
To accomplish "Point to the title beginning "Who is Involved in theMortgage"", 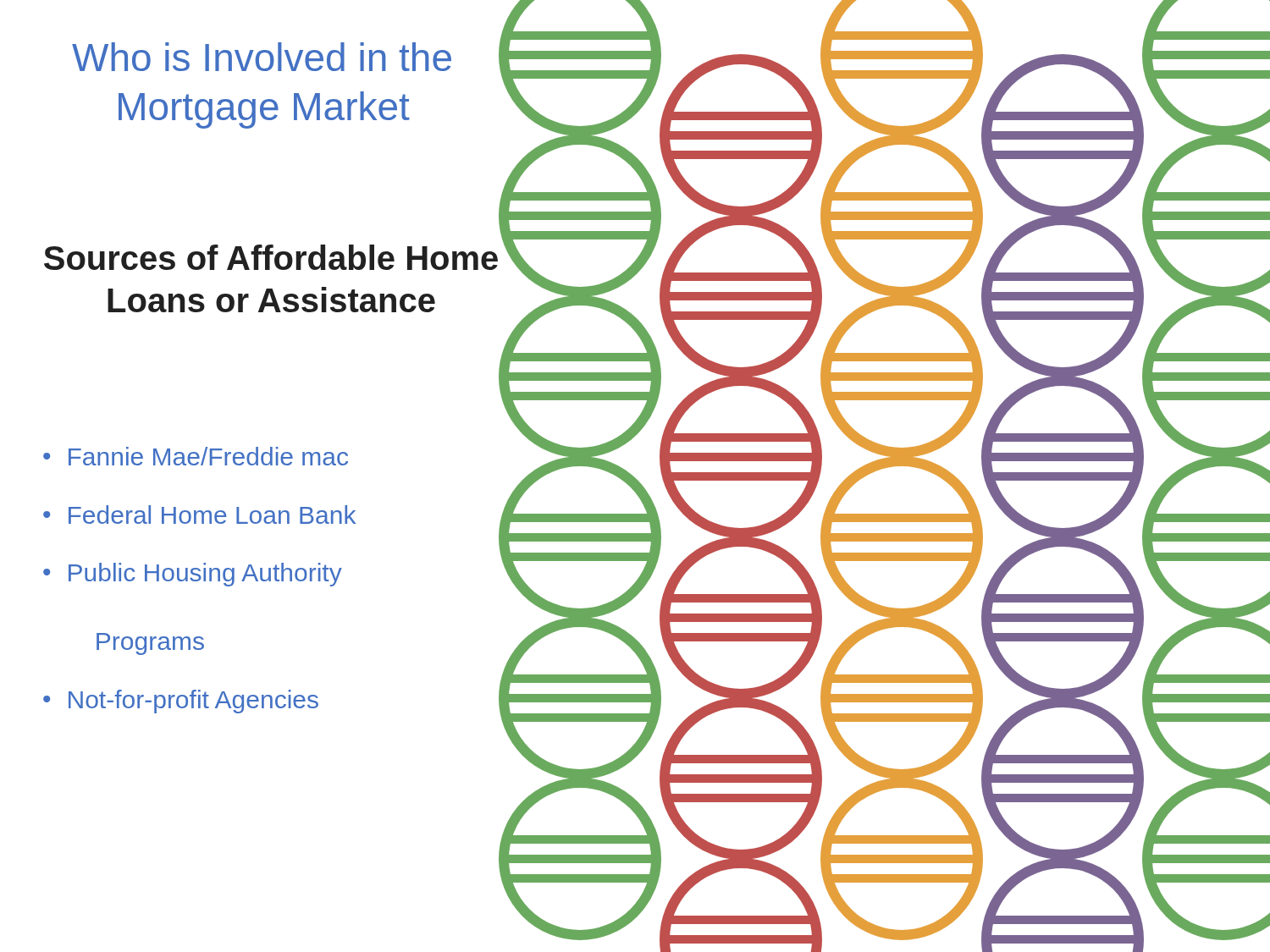I will point(263,82).
